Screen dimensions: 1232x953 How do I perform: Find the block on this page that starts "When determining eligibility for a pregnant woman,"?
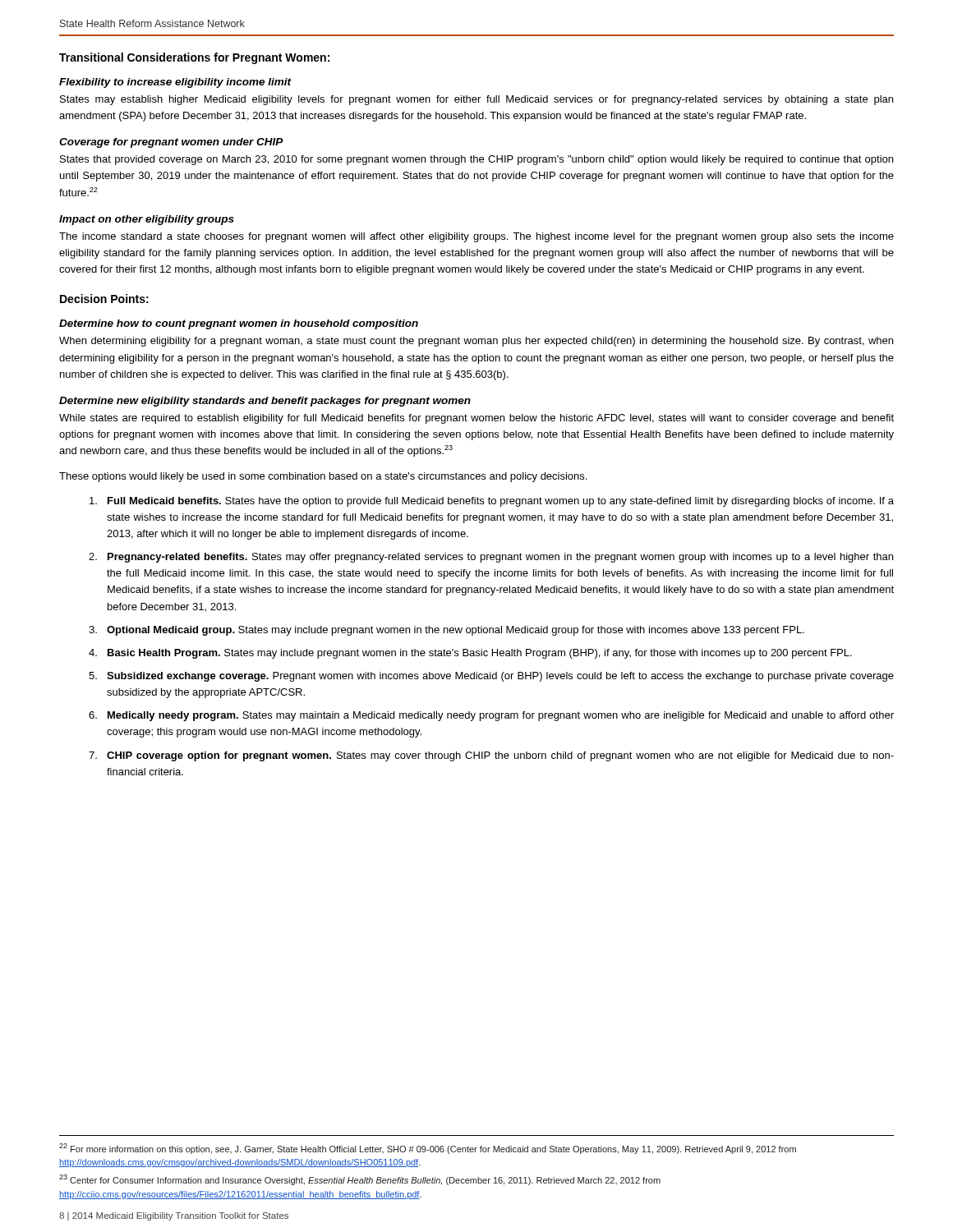pyautogui.click(x=476, y=357)
